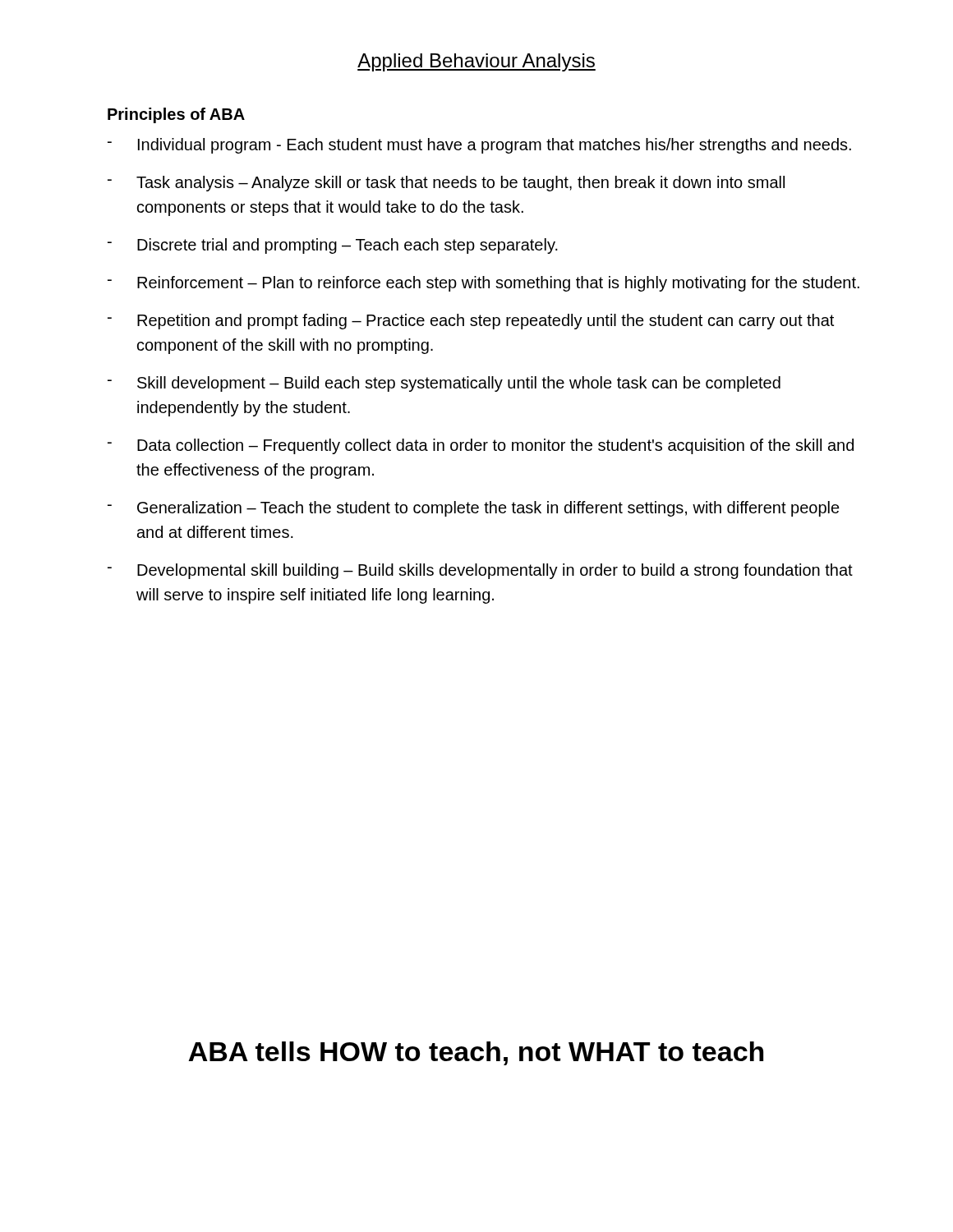The width and height of the screenshot is (953, 1232).
Task: Locate the passage starting "Principles of ABA"
Action: (176, 114)
